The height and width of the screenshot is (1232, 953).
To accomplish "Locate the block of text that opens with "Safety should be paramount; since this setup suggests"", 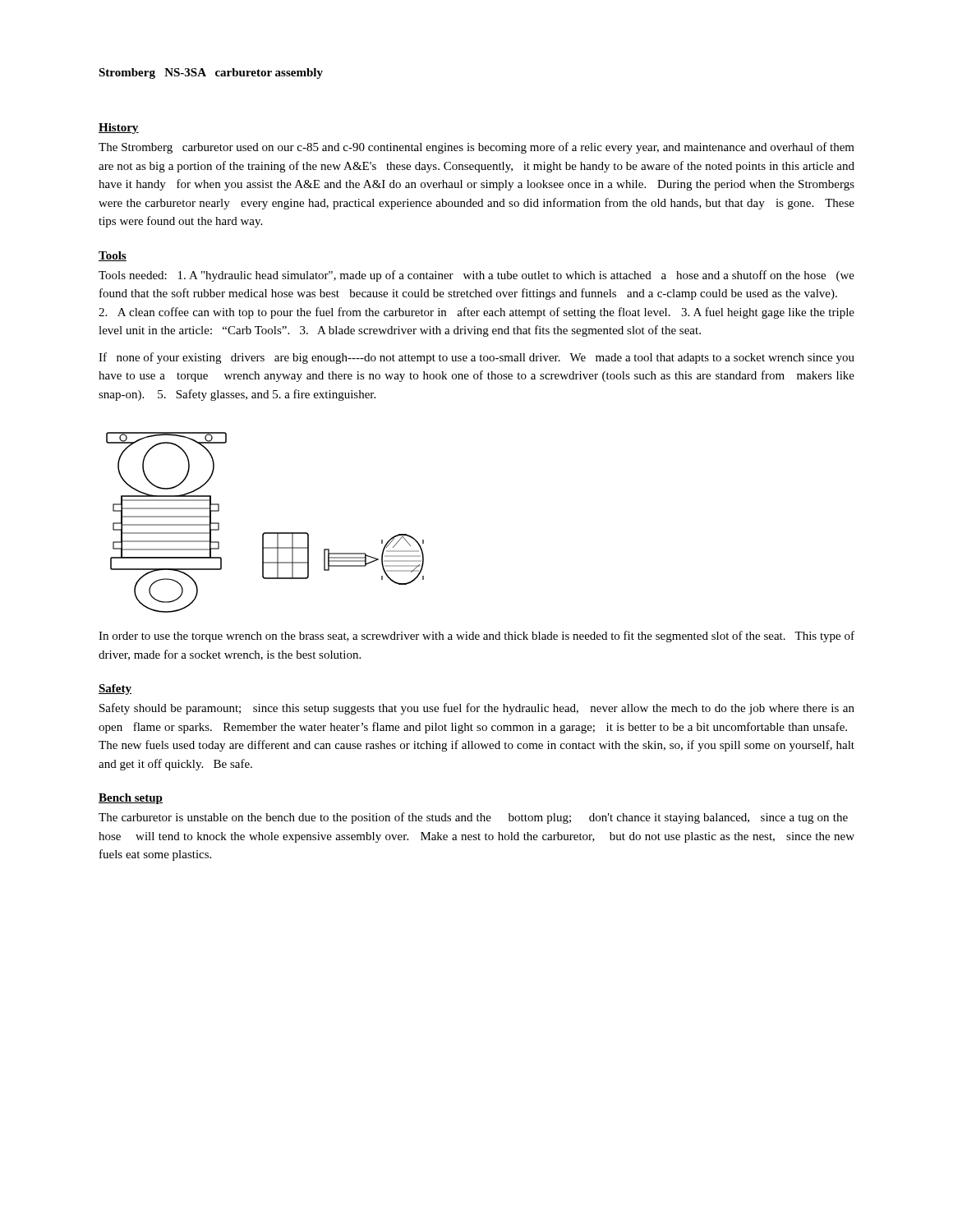I will point(476,736).
